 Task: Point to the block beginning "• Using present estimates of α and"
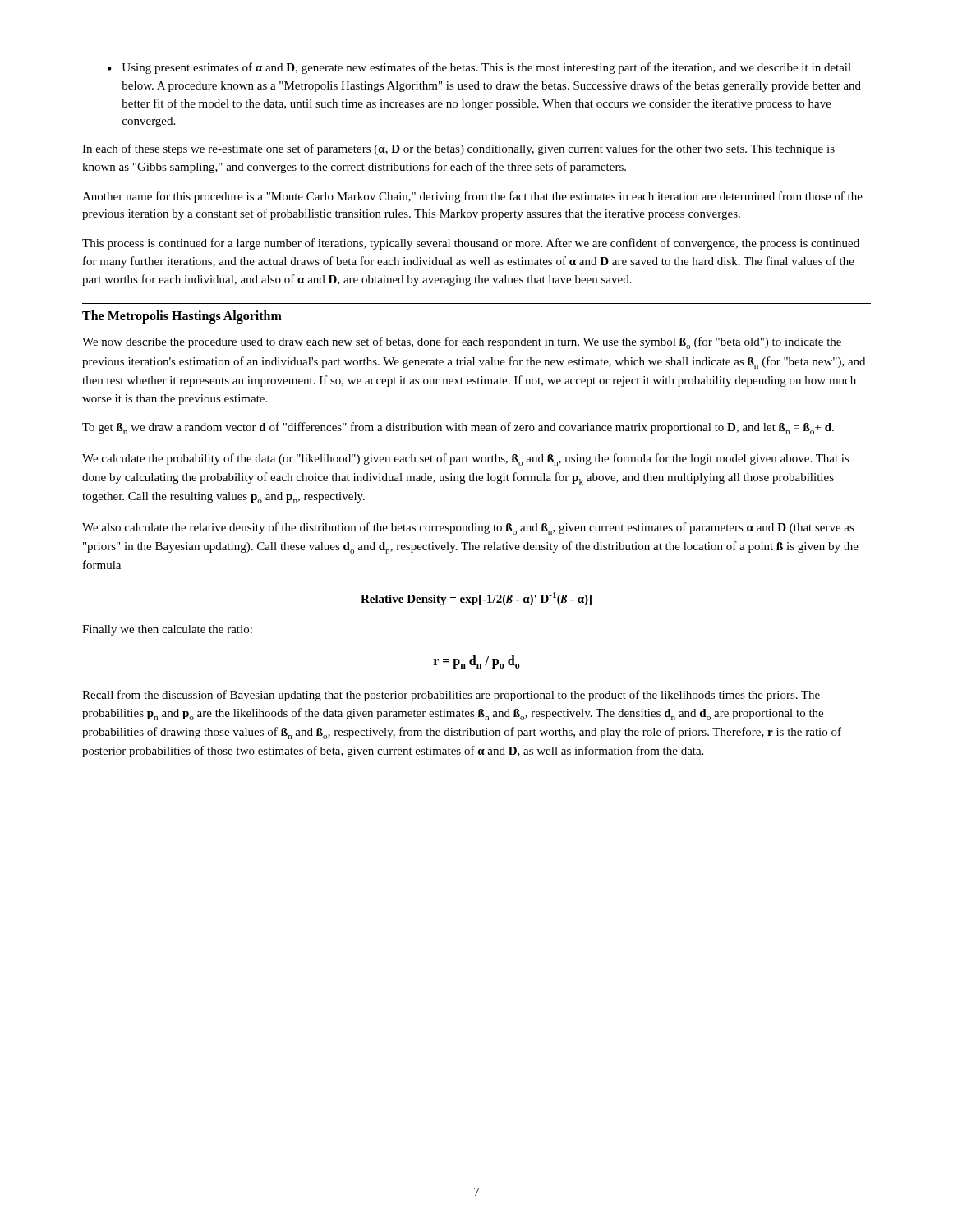tap(489, 95)
